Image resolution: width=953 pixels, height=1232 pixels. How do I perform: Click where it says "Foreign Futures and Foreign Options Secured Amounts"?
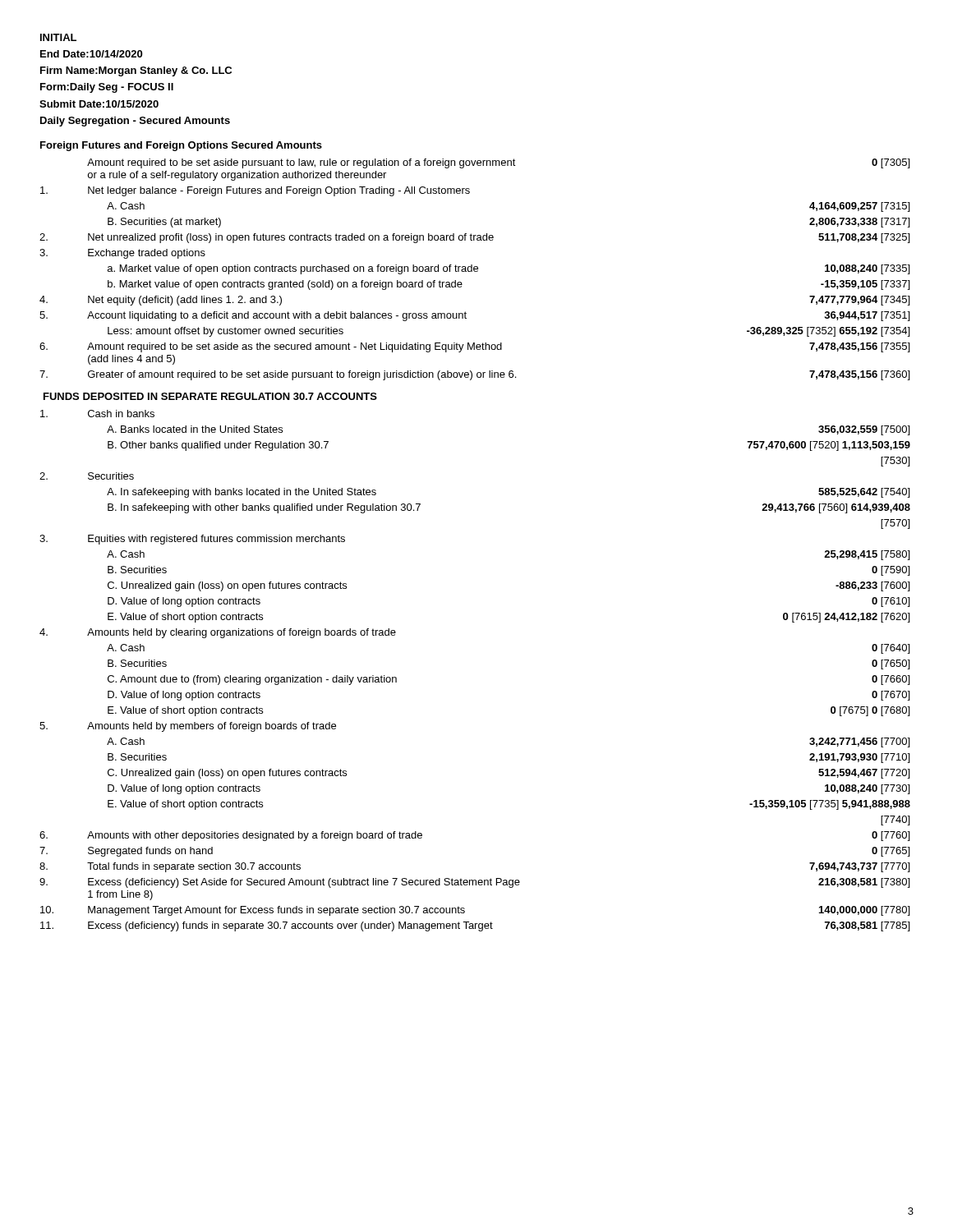(181, 145)
